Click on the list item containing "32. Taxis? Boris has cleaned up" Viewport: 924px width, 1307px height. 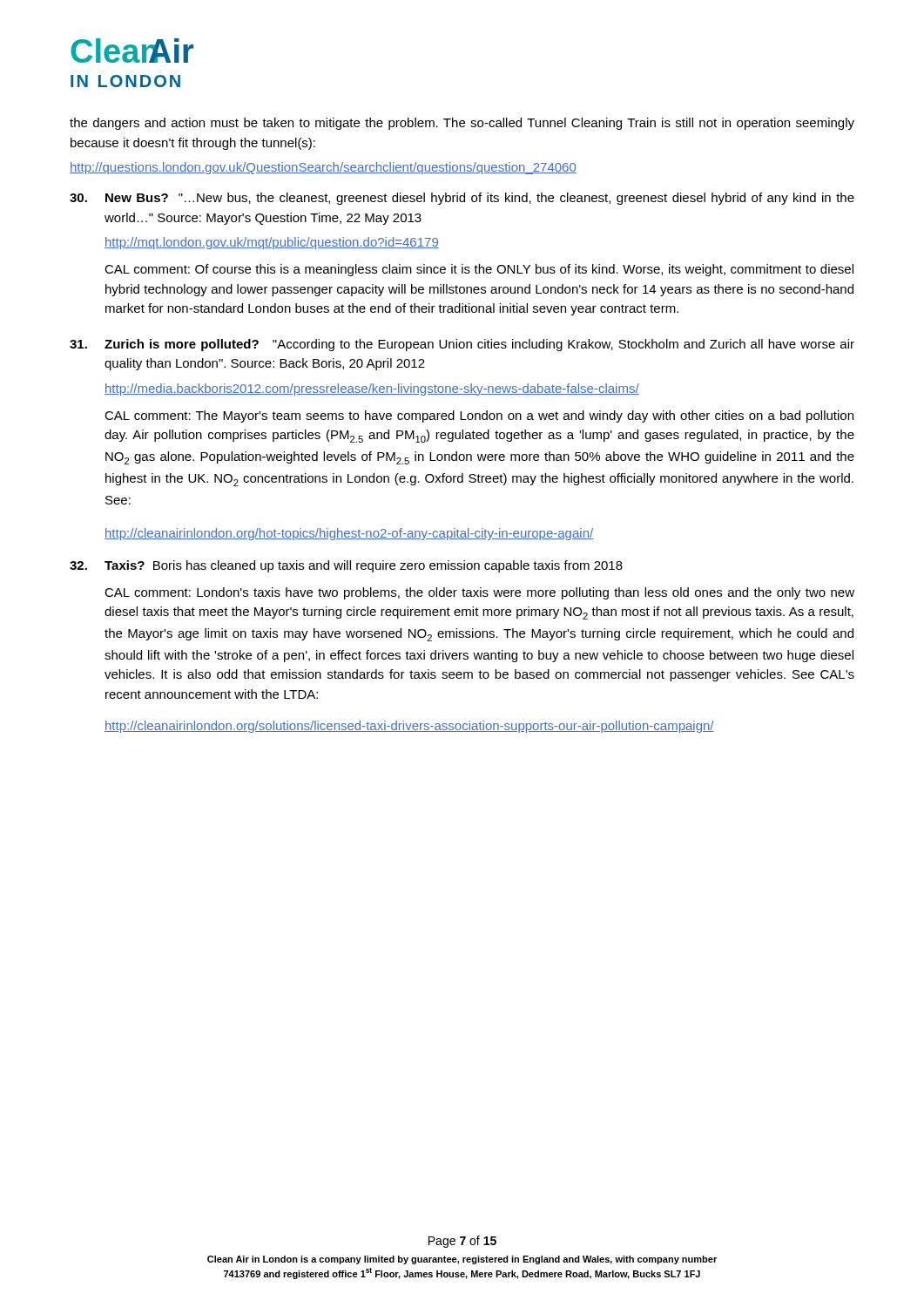[462, 566]
